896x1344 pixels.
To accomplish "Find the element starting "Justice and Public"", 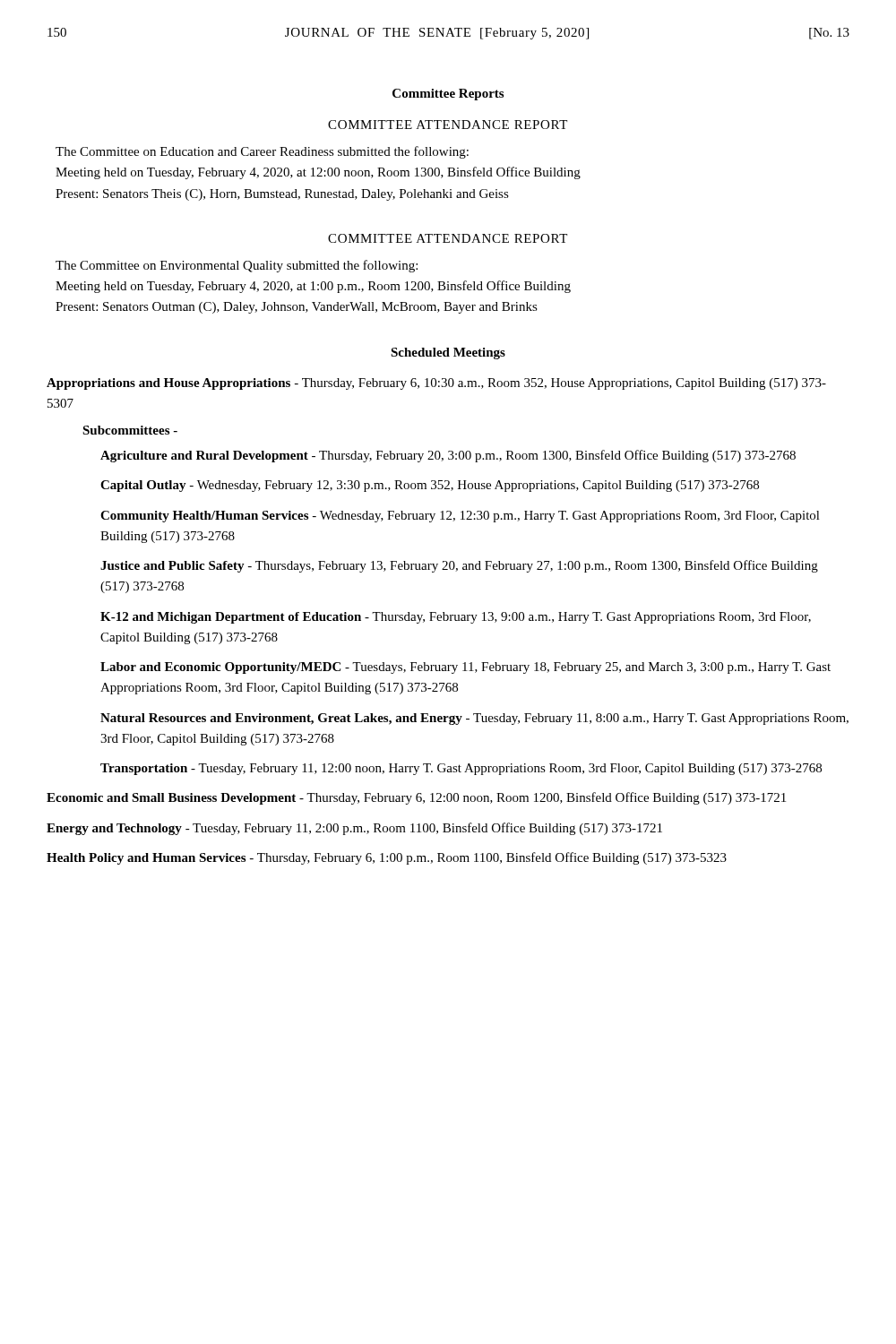I will point(459,576).
